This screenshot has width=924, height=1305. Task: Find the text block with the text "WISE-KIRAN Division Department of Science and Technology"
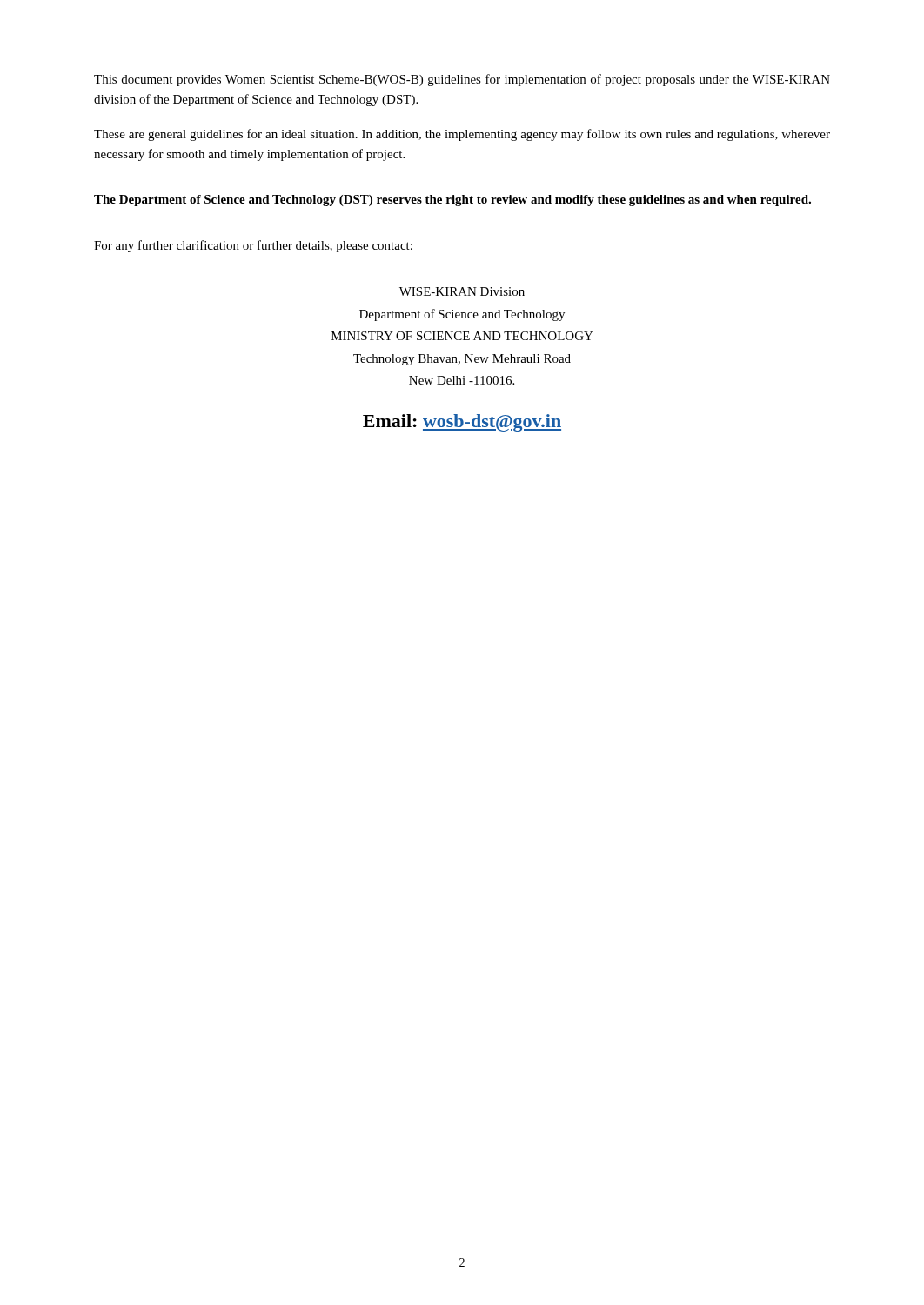462,336
